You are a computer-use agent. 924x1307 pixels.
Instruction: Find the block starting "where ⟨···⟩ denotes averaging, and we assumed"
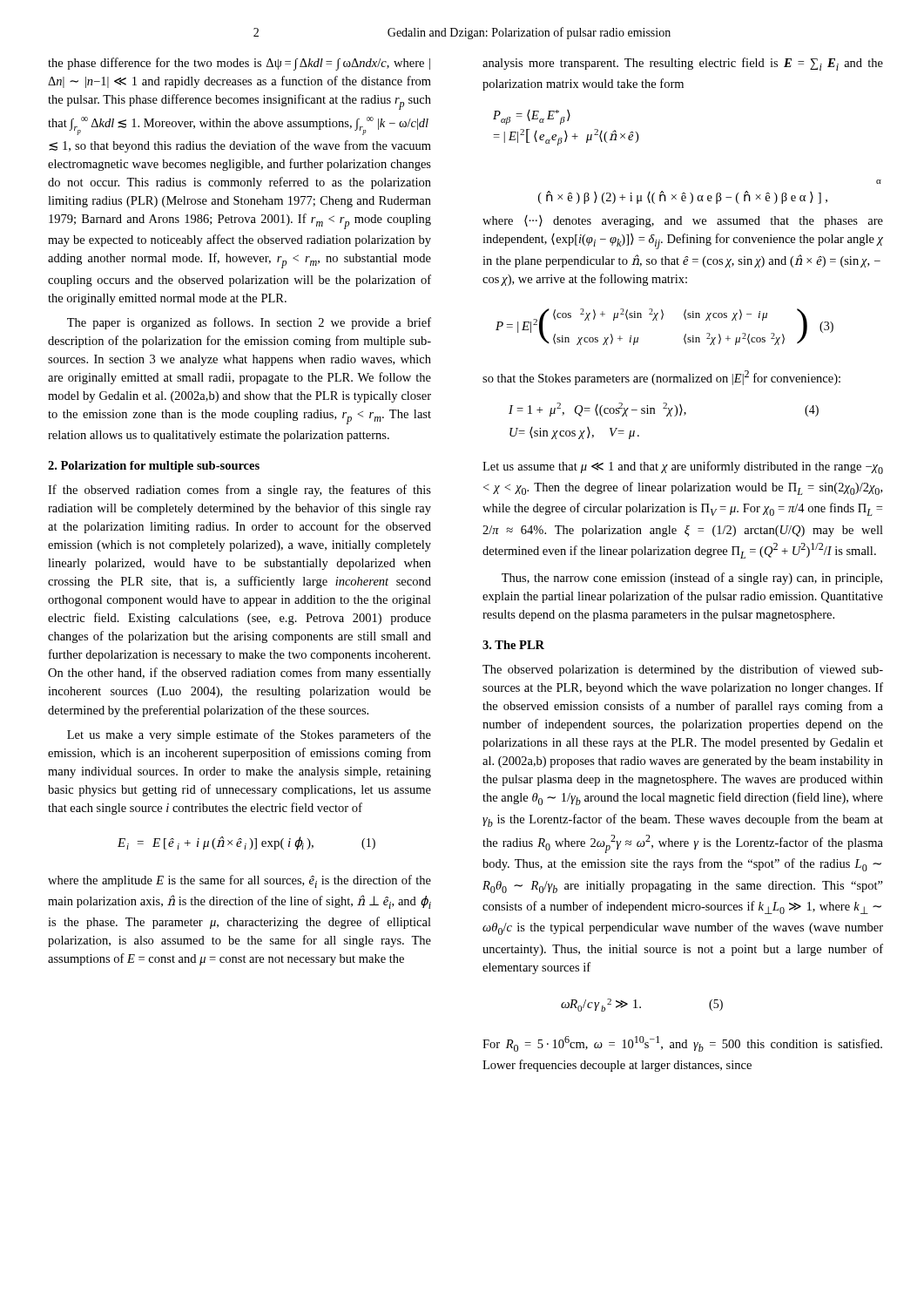click(x=683, y=250)
